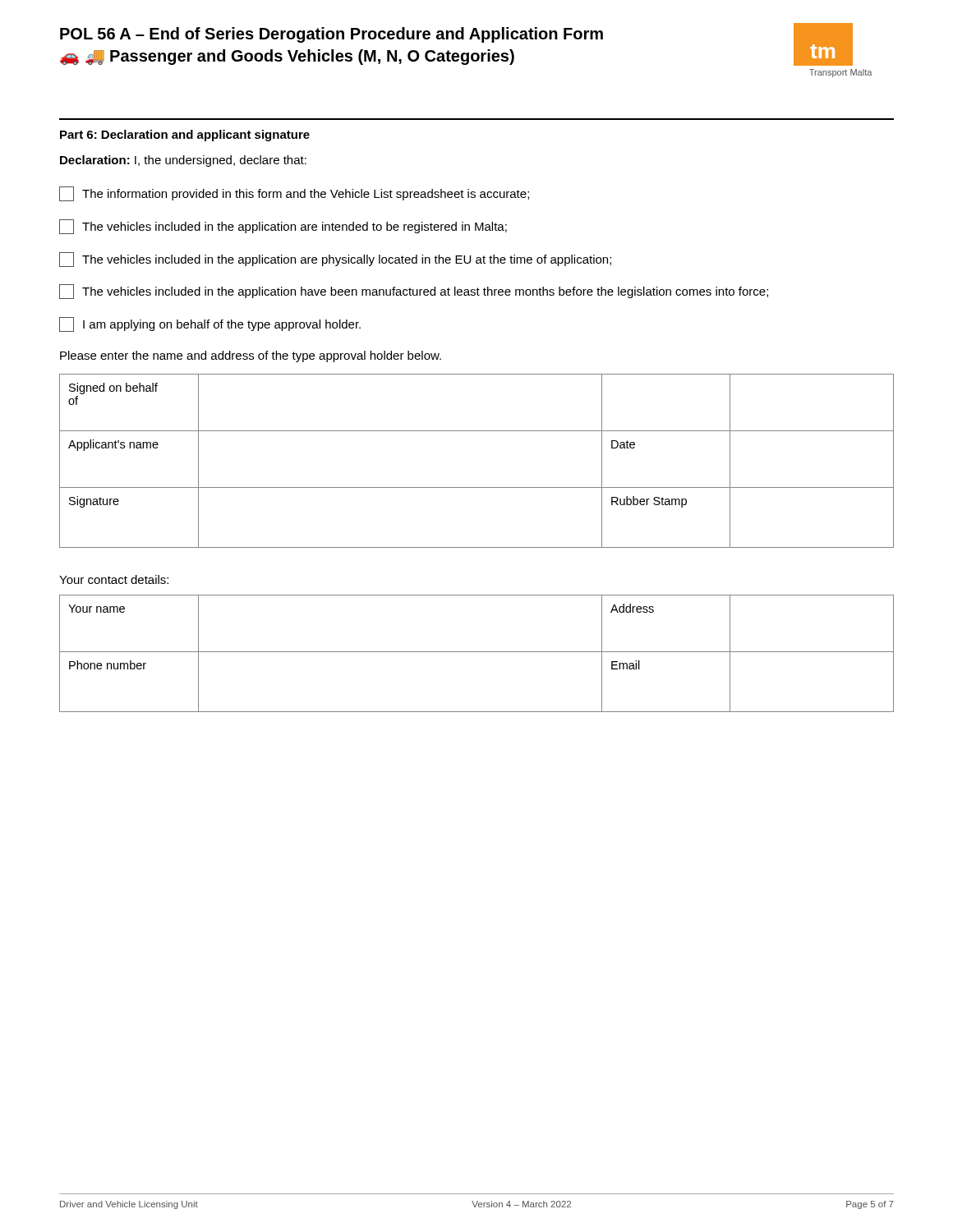Find the element starting "POL 56 A – End of"
Screen dimensions: 1232x953
[417, 45]
